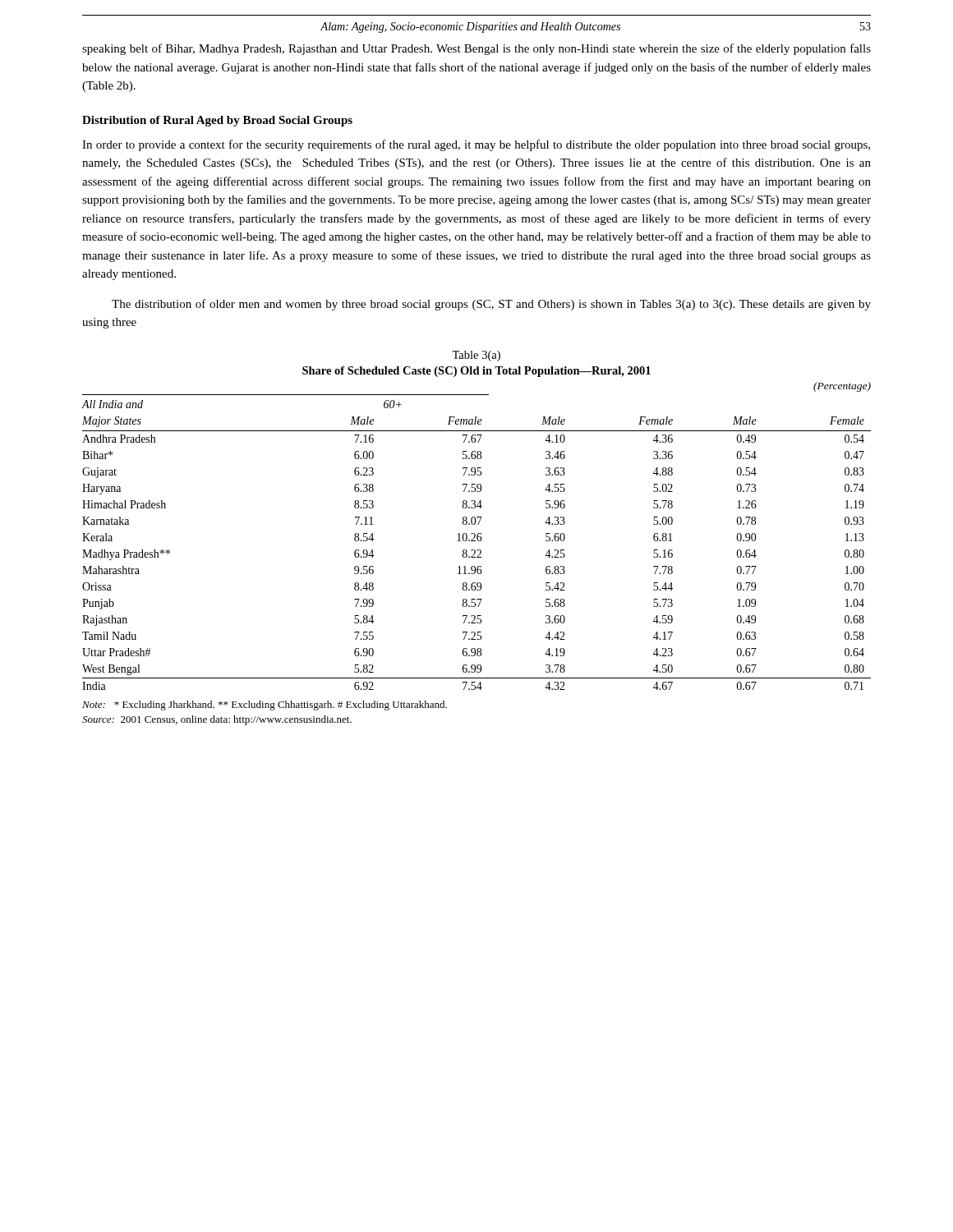
Task: Select the text block starting "Note: * Excluding Jharkhand. **"
Action: [x=265, y=704]
